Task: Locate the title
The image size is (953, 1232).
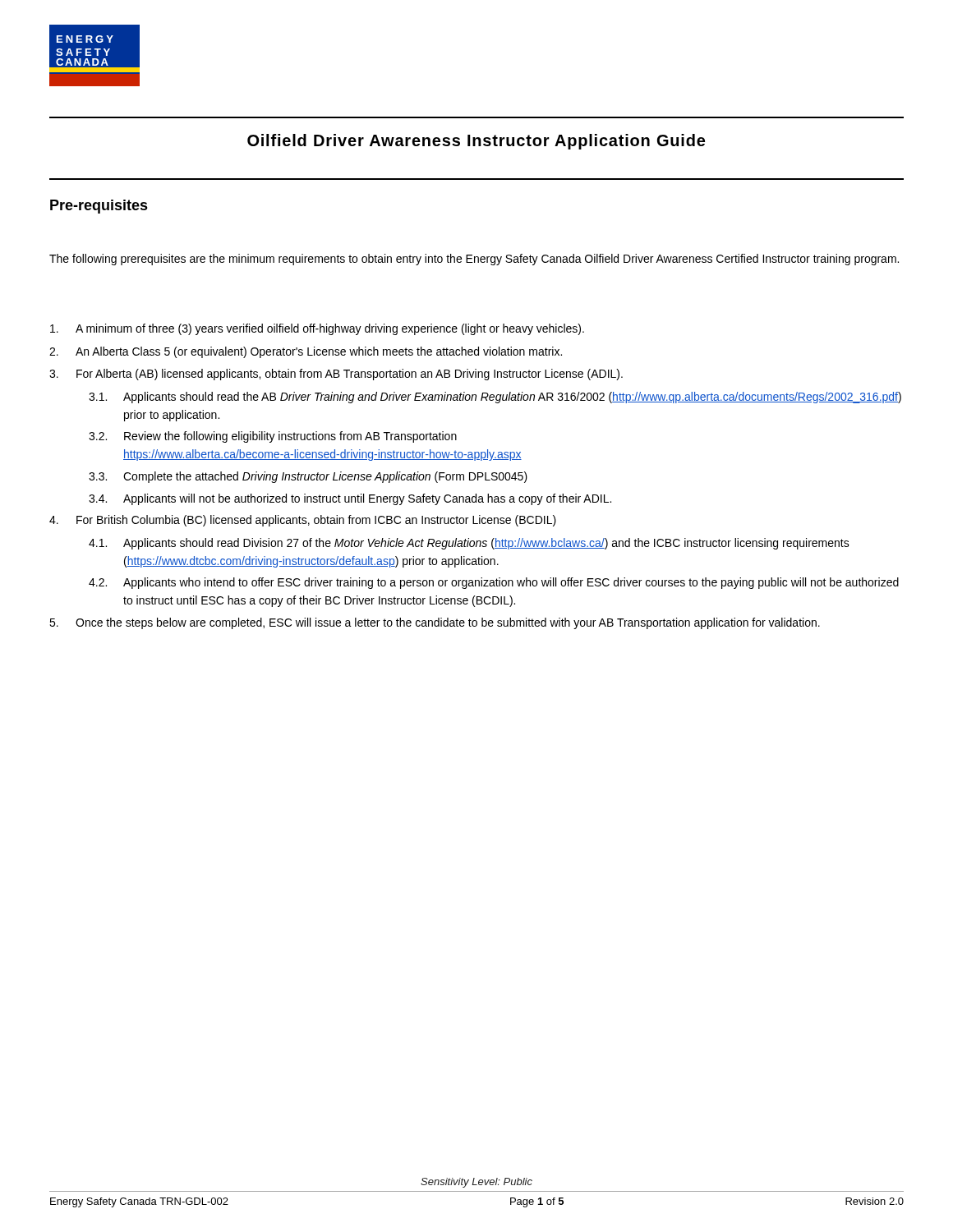Action: tap(476, 140)
